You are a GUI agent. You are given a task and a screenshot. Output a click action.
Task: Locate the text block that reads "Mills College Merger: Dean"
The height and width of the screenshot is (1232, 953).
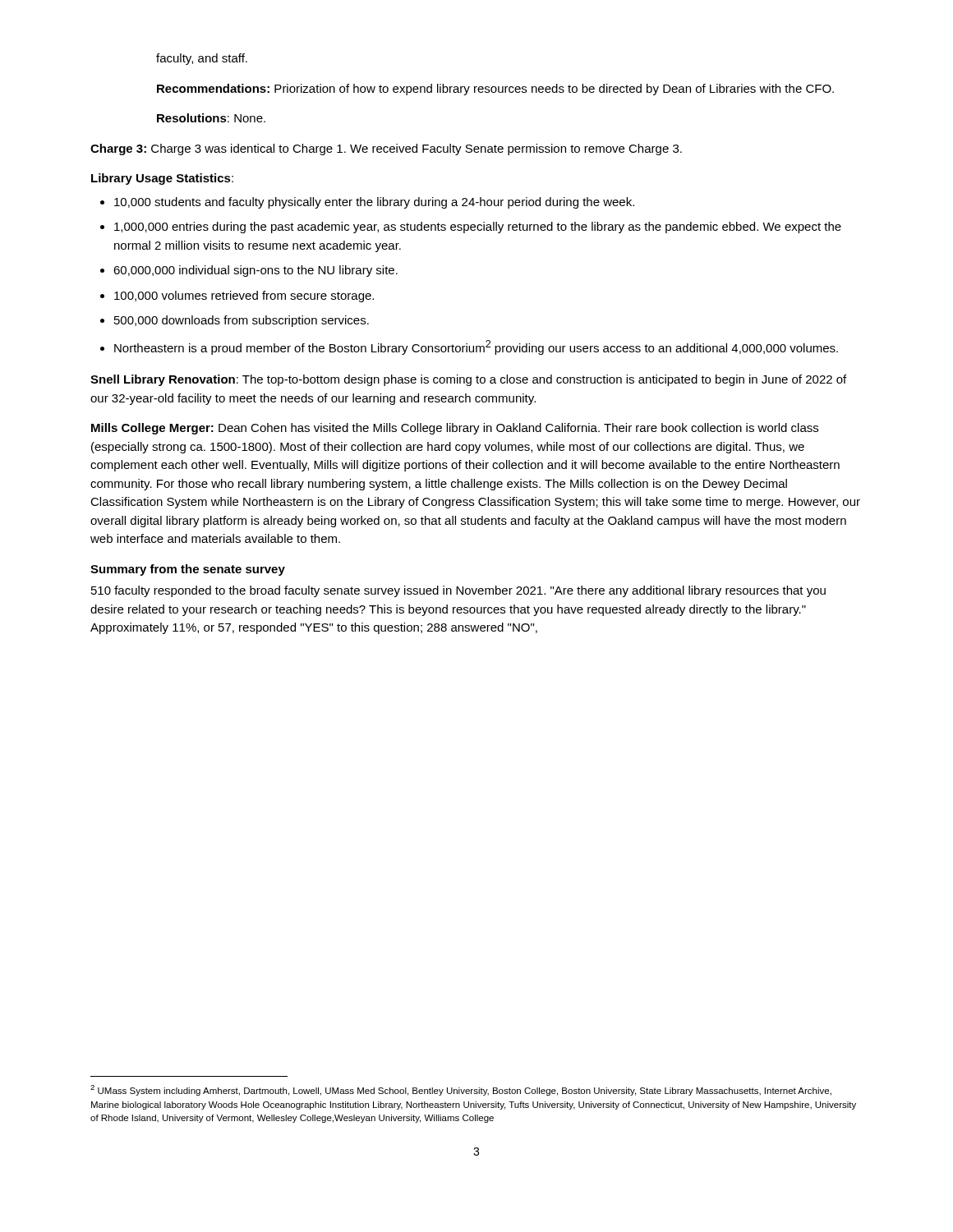pos(476,484)
